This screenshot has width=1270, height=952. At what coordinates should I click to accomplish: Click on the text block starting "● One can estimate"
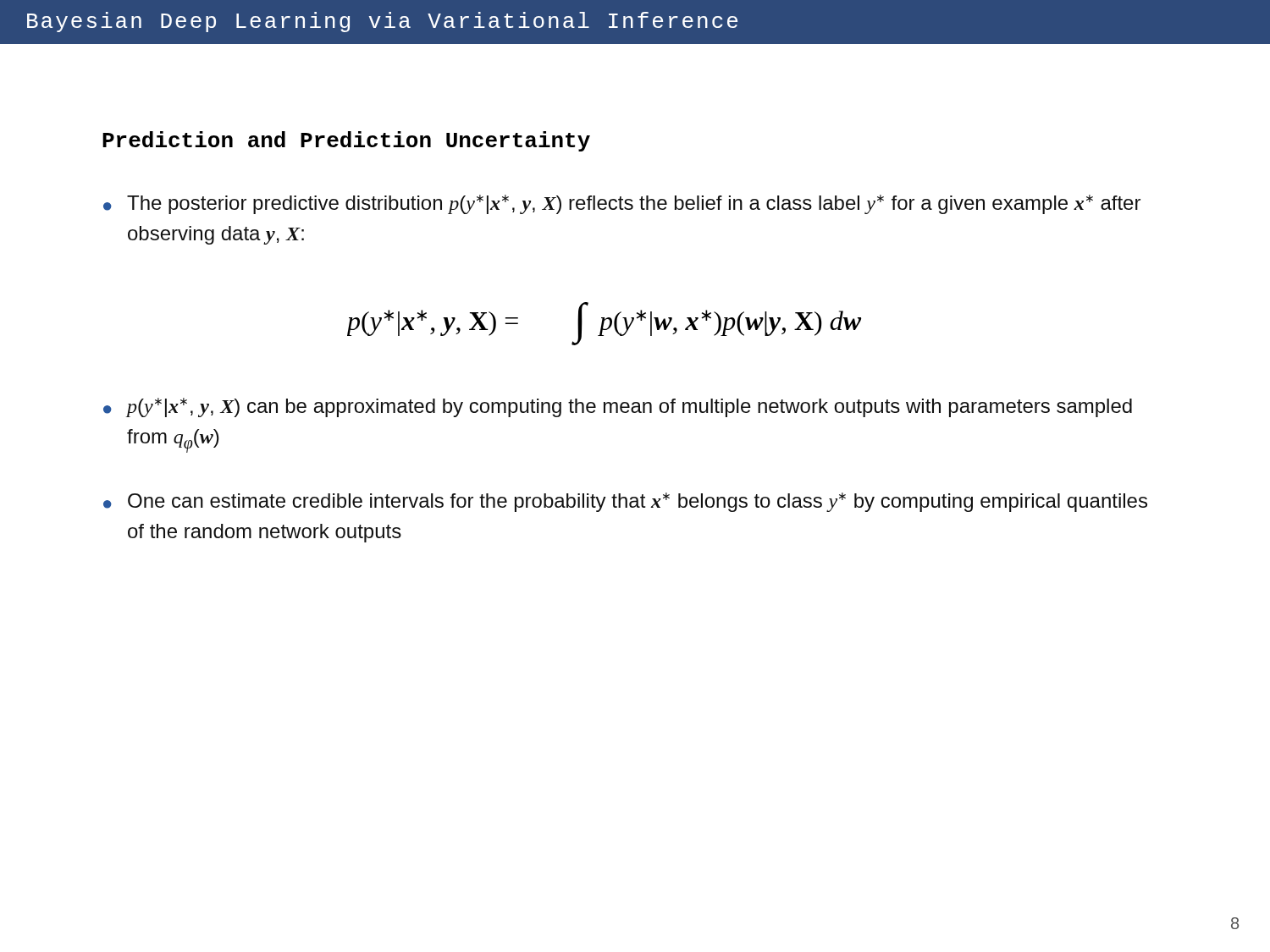coord(635,516)
